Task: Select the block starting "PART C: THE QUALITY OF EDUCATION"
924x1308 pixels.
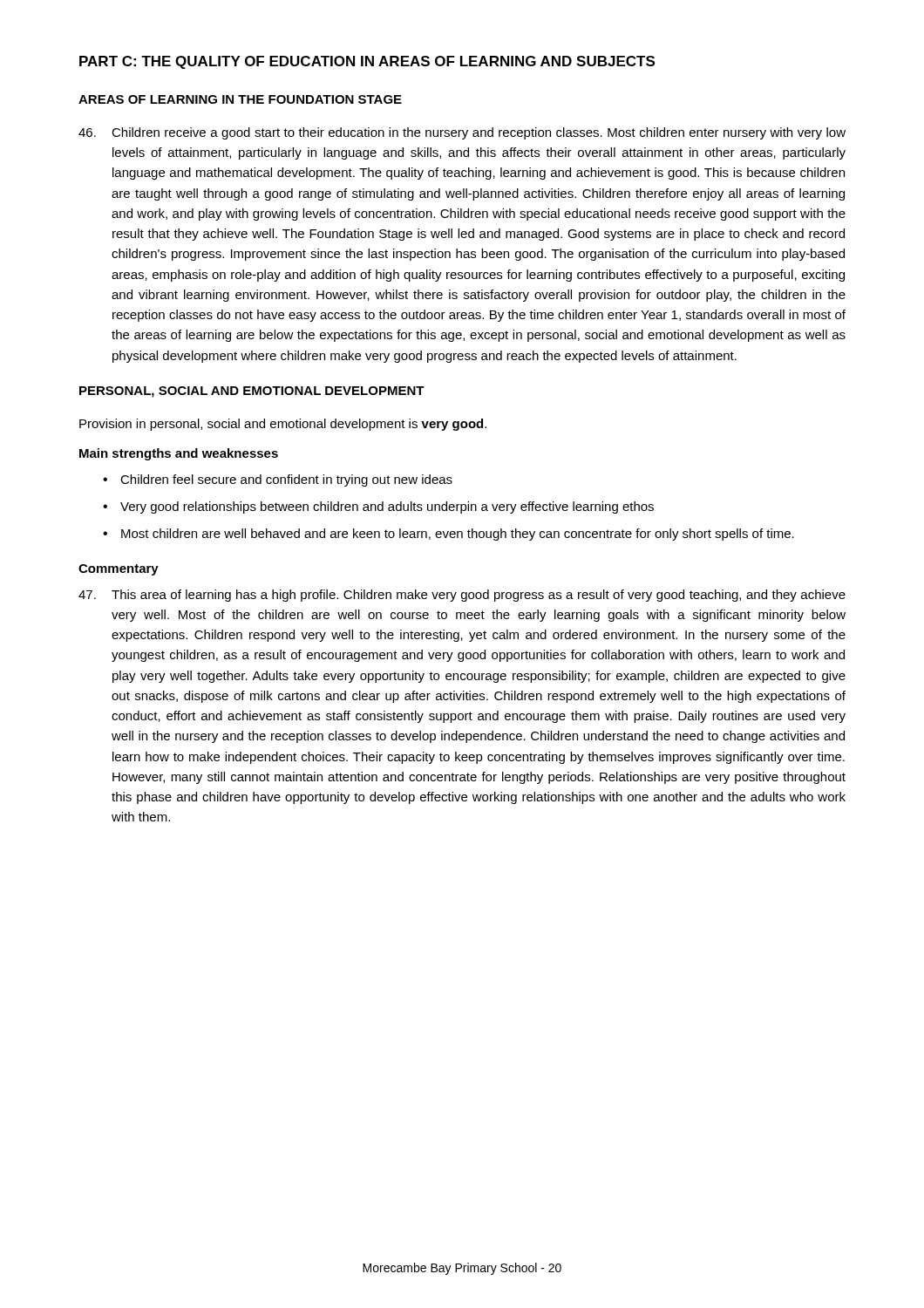Action: (x=367, y=61)
